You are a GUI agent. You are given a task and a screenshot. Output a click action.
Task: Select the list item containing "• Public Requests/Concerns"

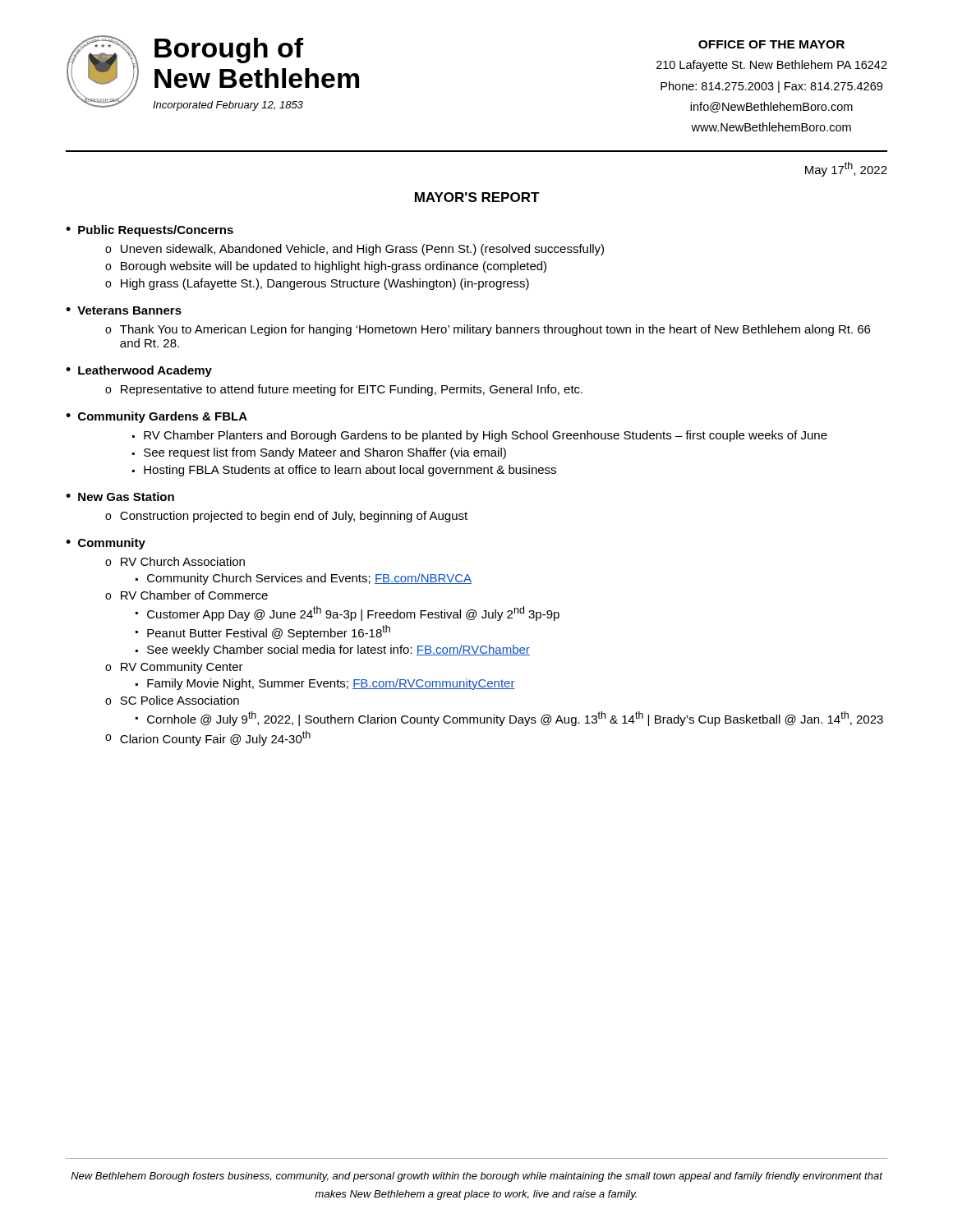[150, 230]
